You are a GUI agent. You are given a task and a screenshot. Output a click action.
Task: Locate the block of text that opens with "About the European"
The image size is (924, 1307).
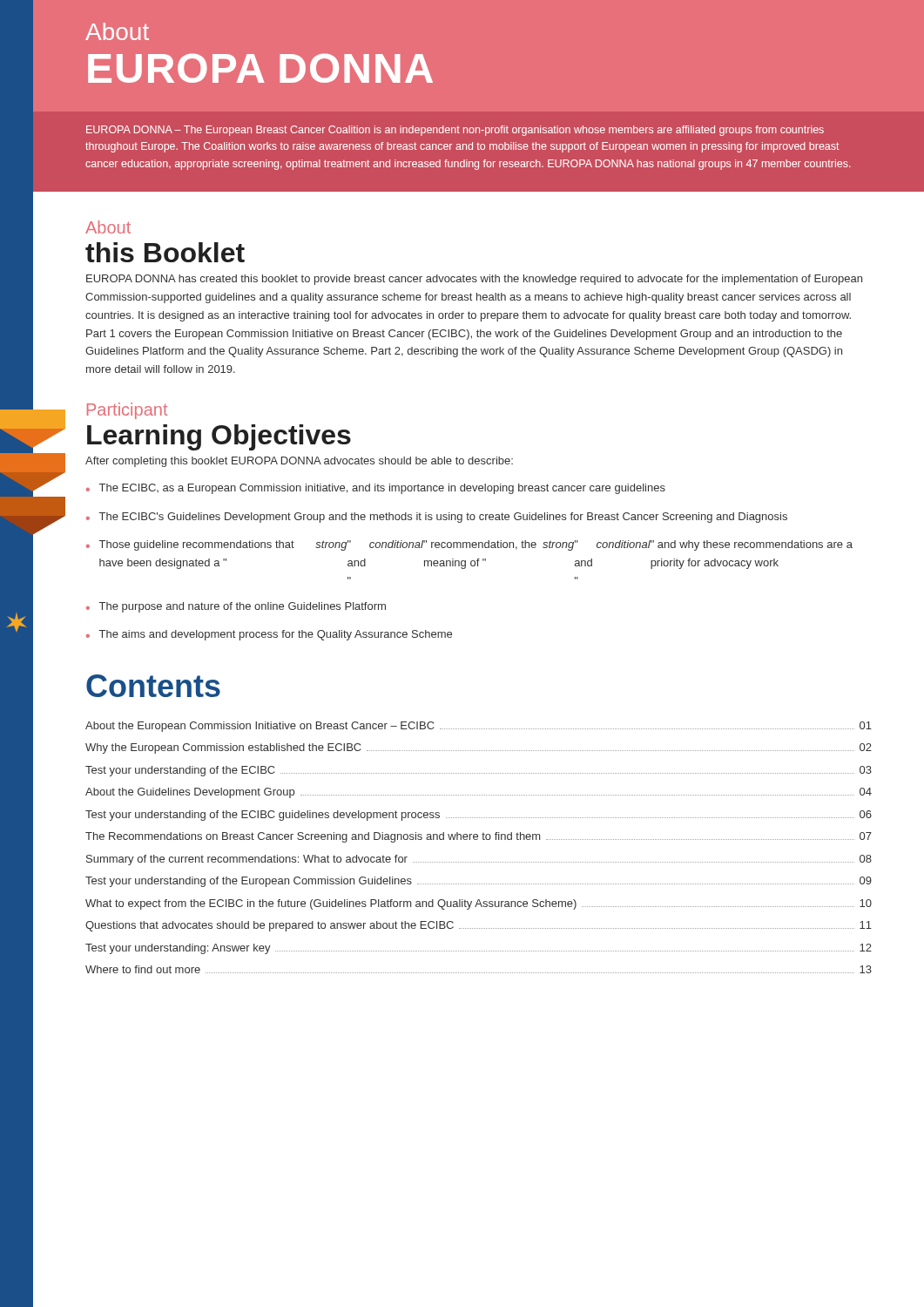click(x=479, y=725)
